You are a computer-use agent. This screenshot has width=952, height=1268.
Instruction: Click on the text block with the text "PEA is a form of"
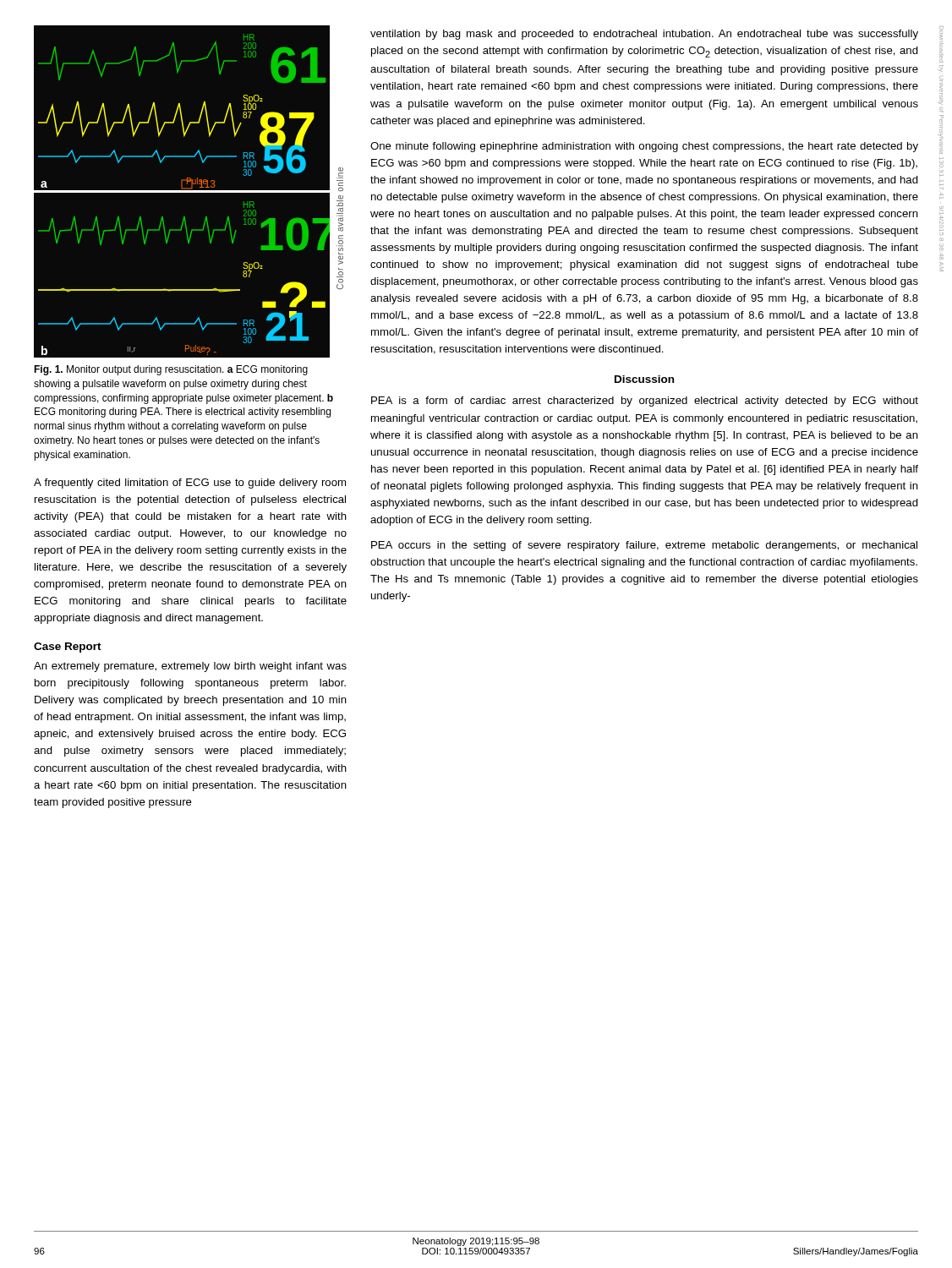644,460
